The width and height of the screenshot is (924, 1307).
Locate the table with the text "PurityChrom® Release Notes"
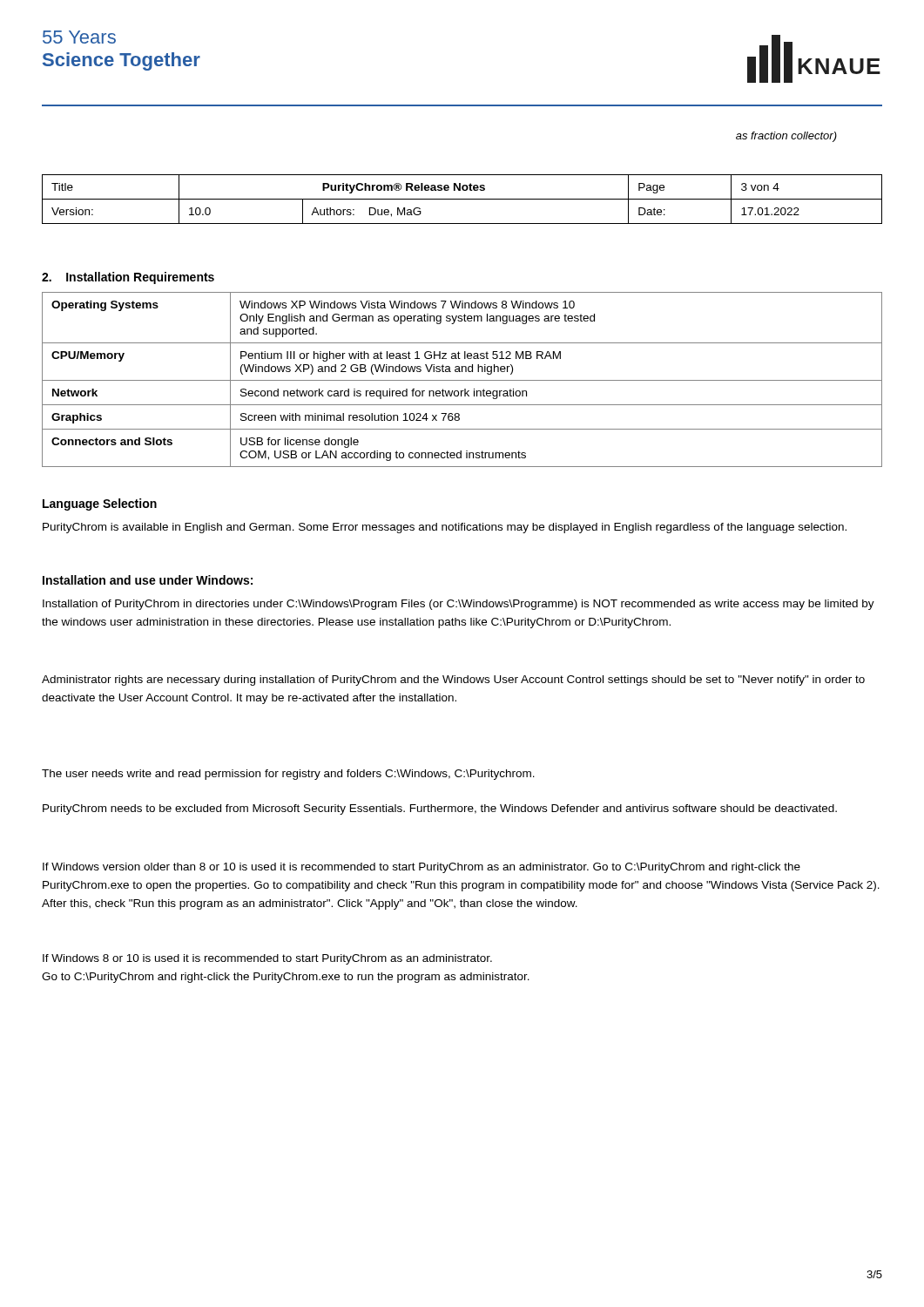tap(462, 199)
